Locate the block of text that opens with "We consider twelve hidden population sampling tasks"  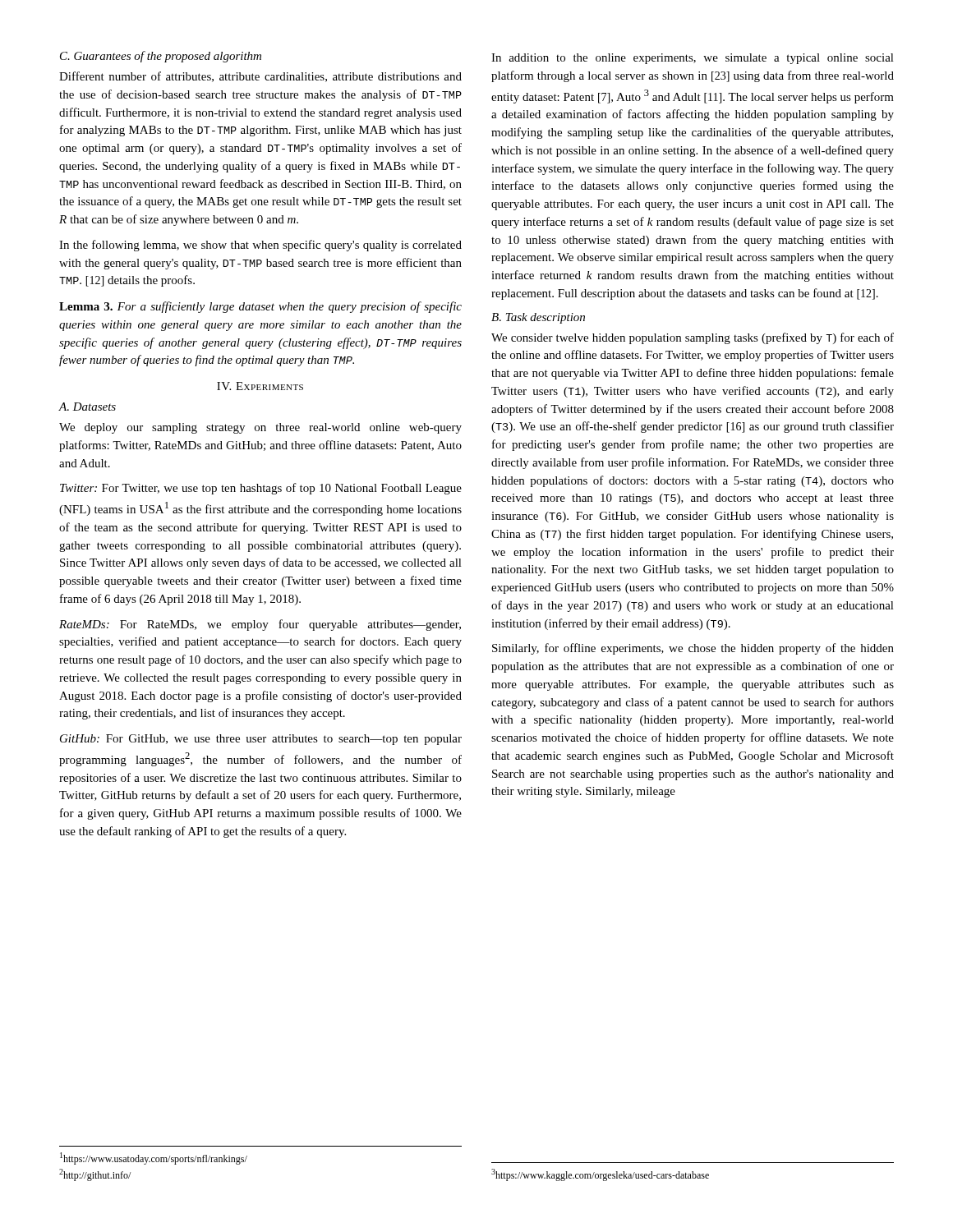693,481
